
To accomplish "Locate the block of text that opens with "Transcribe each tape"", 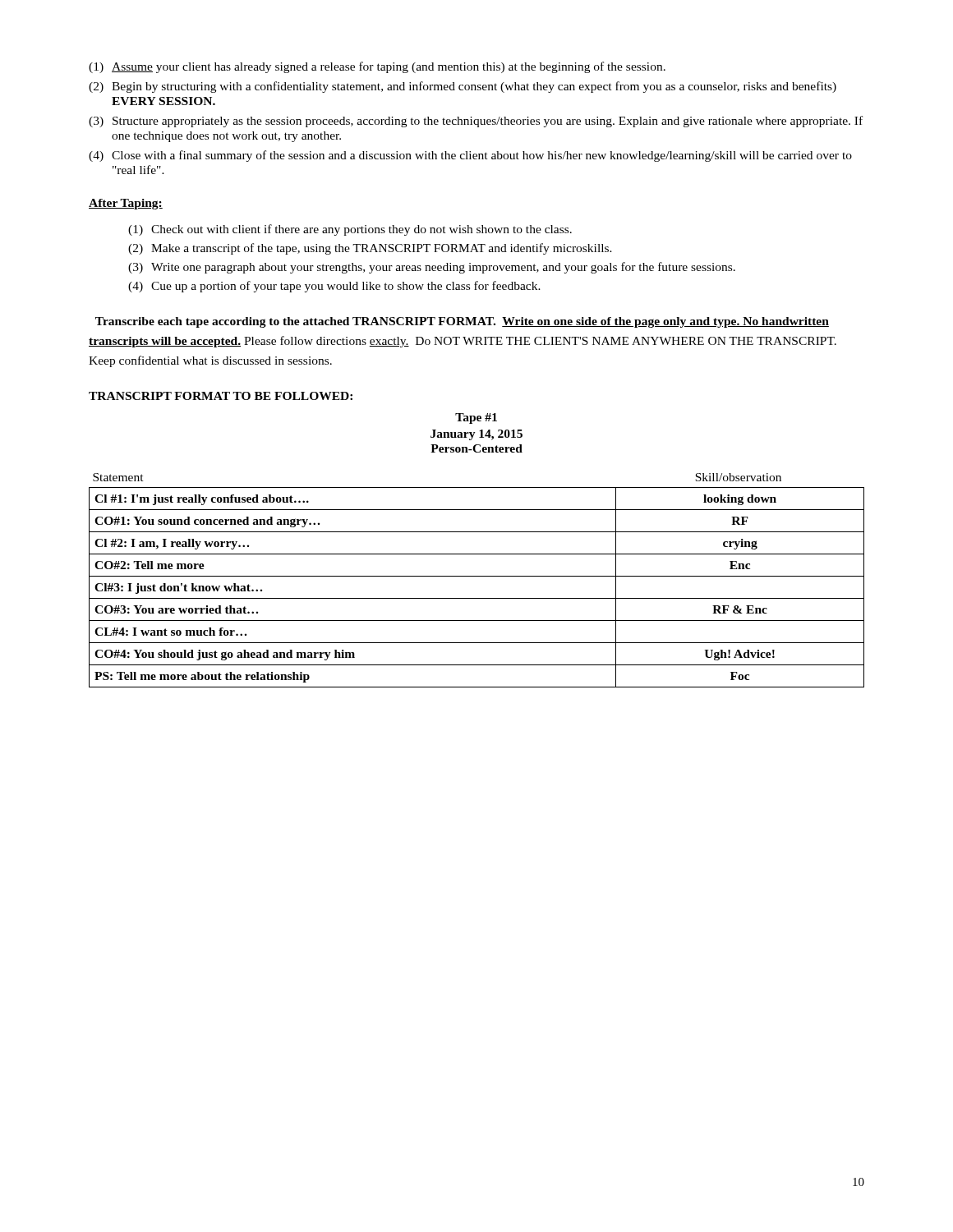I will click(464, 340).
